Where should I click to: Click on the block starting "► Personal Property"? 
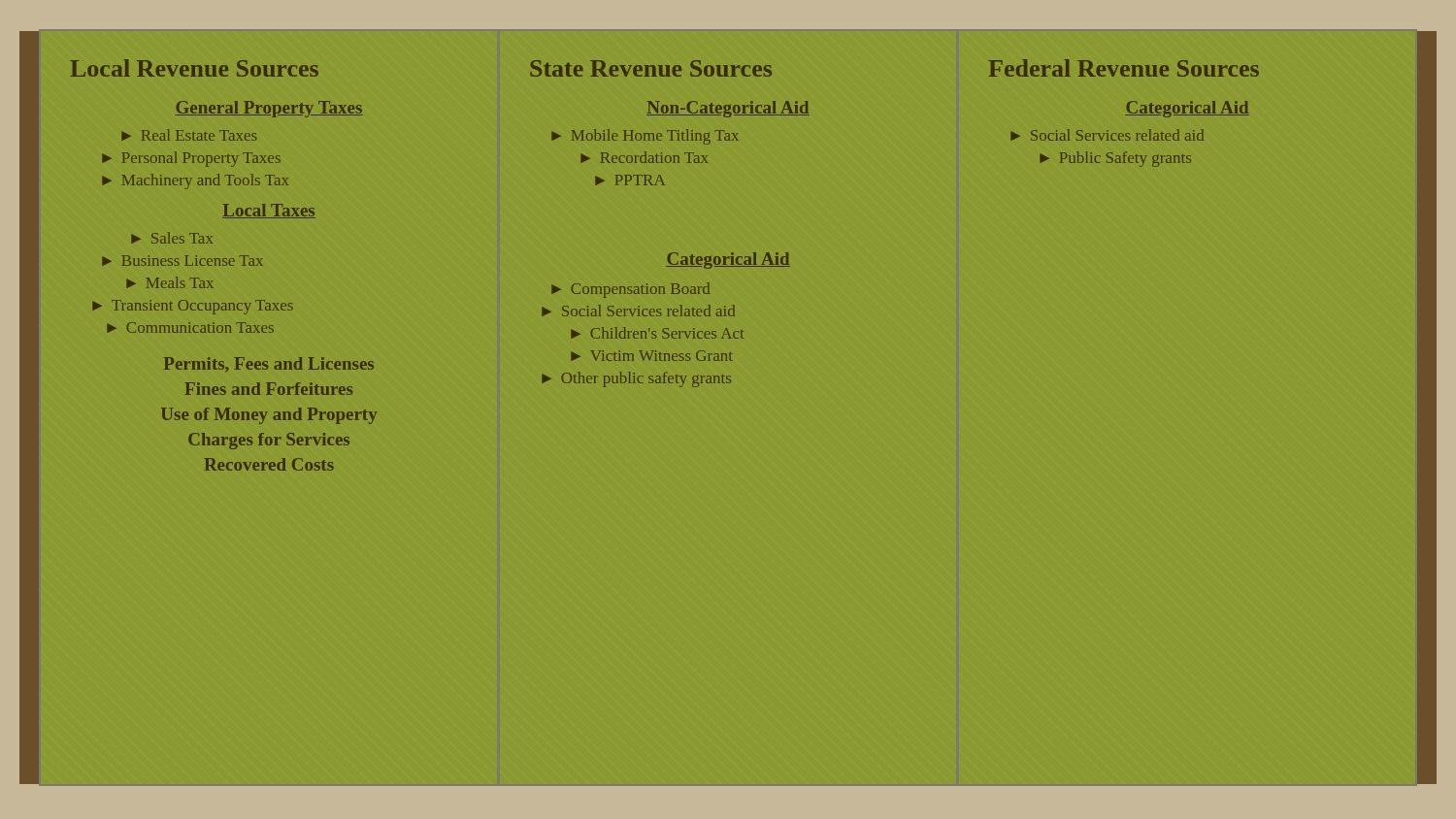tap(190, 158)
